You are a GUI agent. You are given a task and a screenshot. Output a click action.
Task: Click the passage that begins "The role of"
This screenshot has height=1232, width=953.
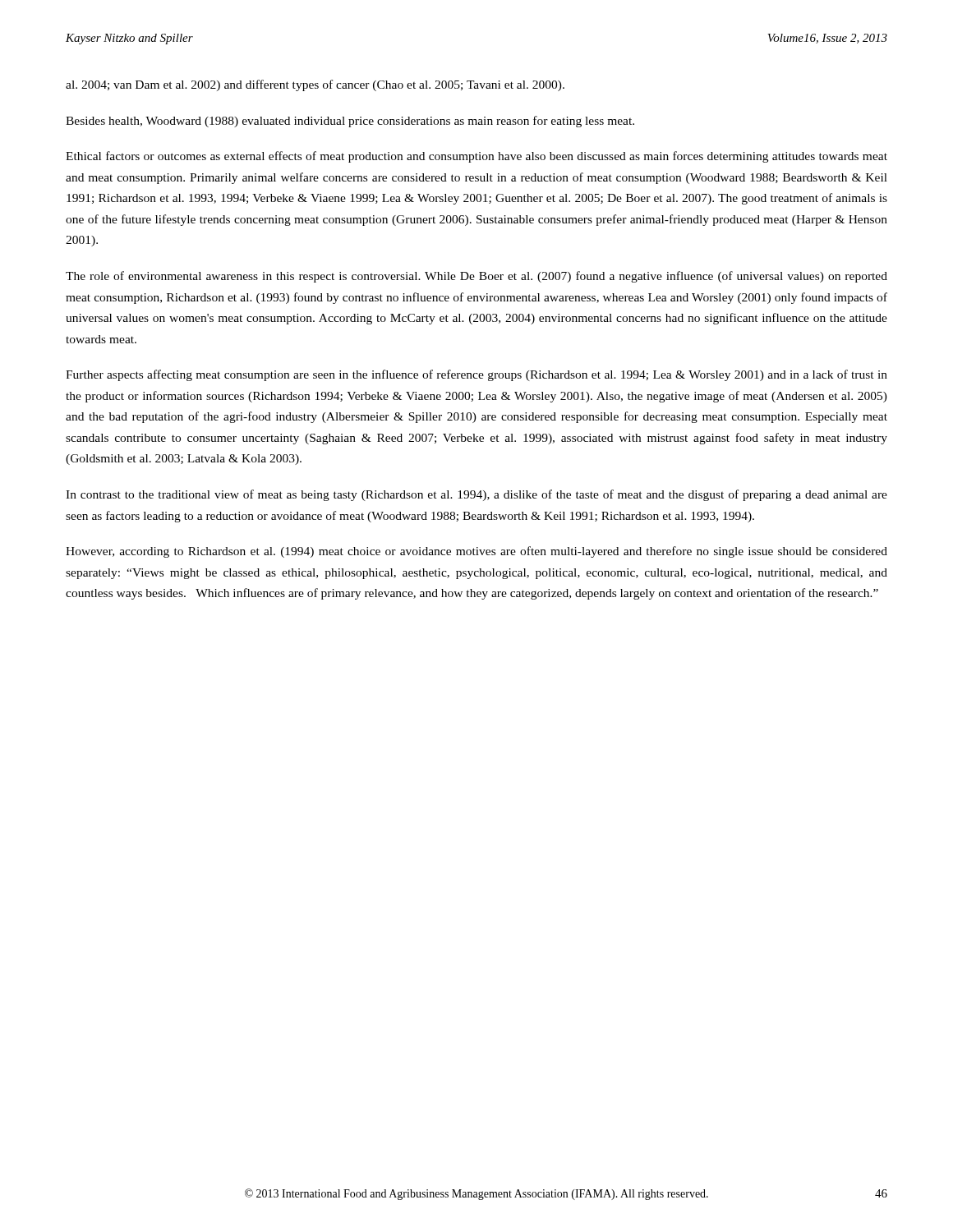476,307
